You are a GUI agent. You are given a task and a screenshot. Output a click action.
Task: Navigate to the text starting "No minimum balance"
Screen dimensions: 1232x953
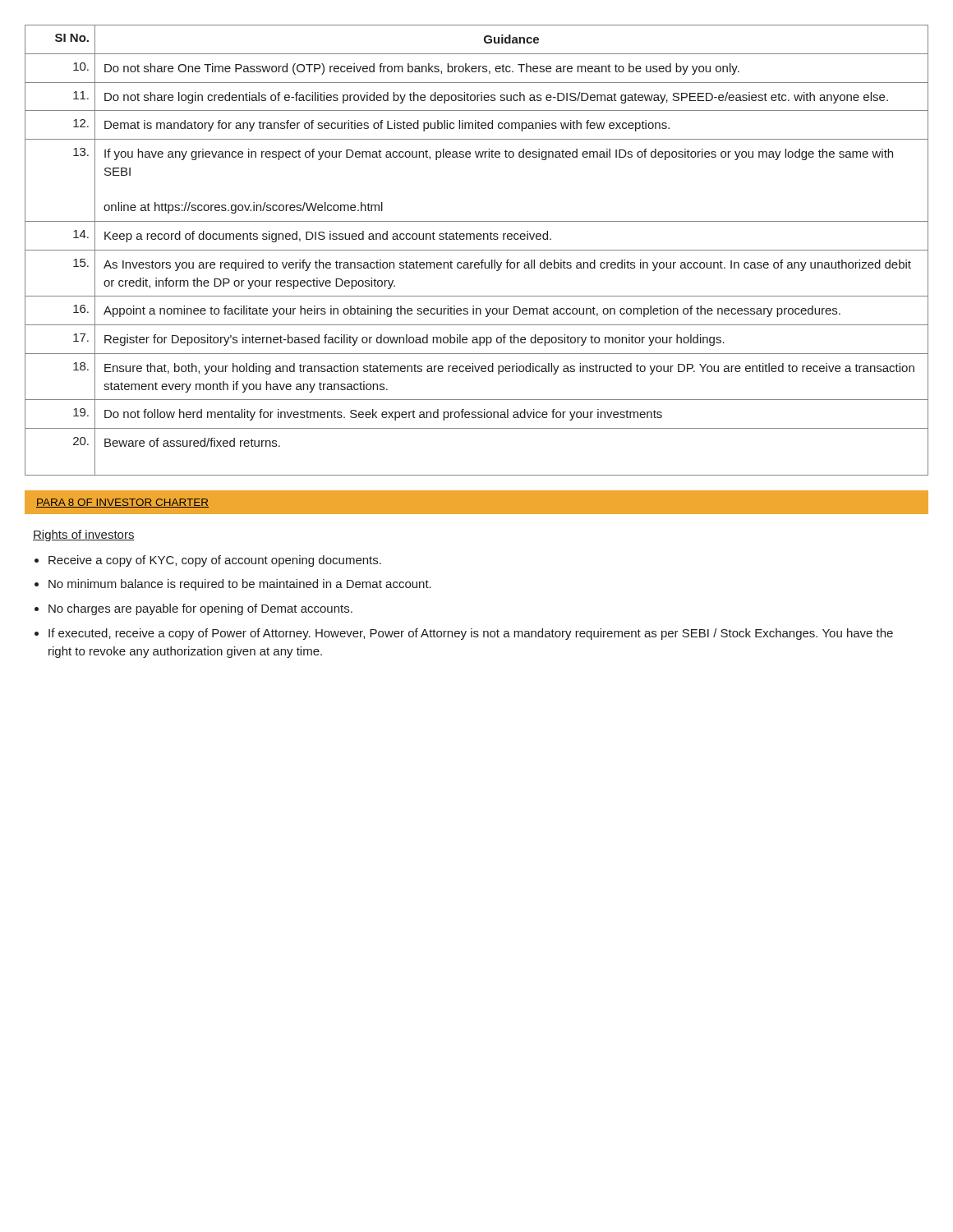240,584
